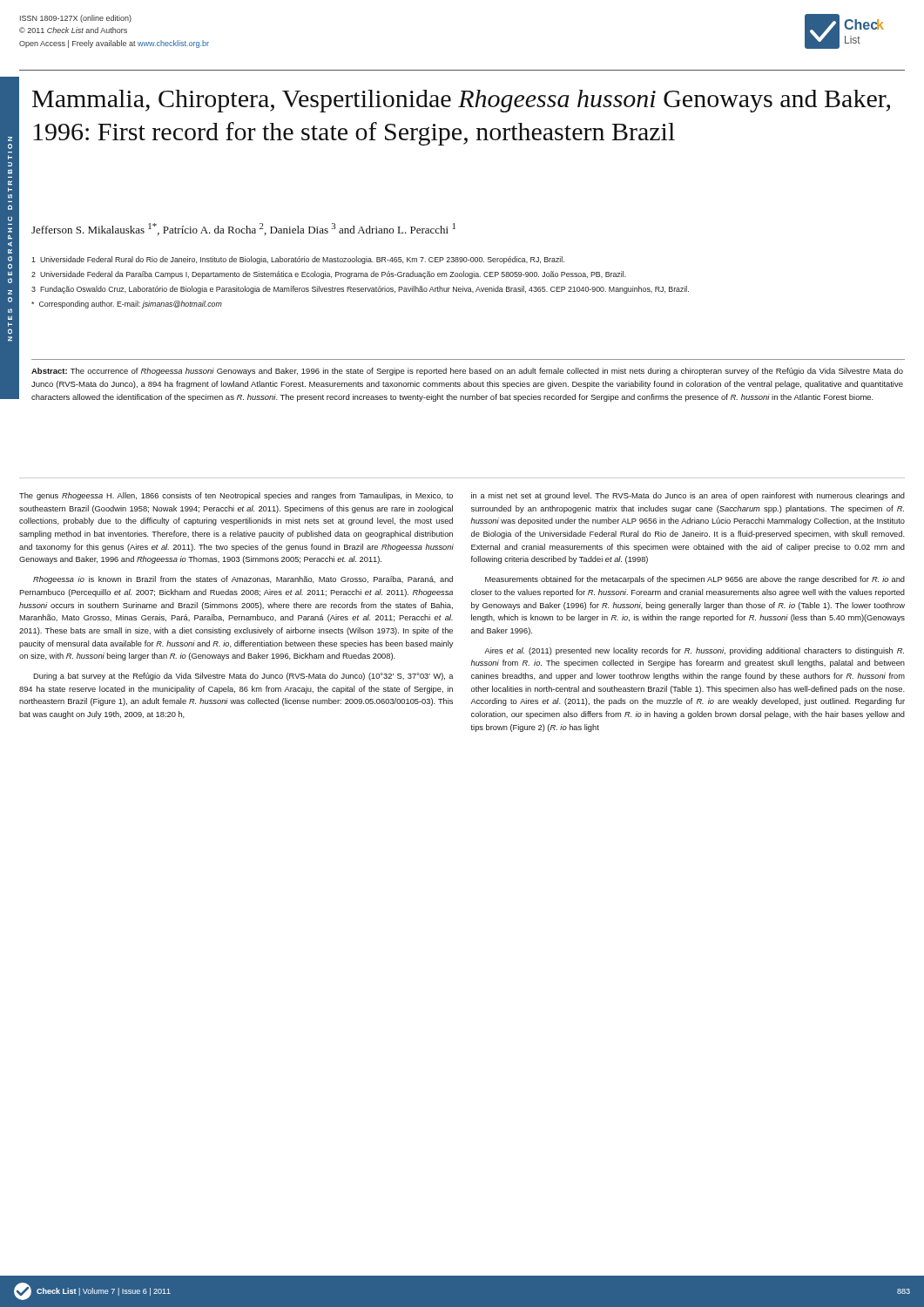
Task: Find the title on this page that starts "Mammalia, Chiroptera, Vespertilionidae Rhogeessa hussoni"
Action: point(467,115)
